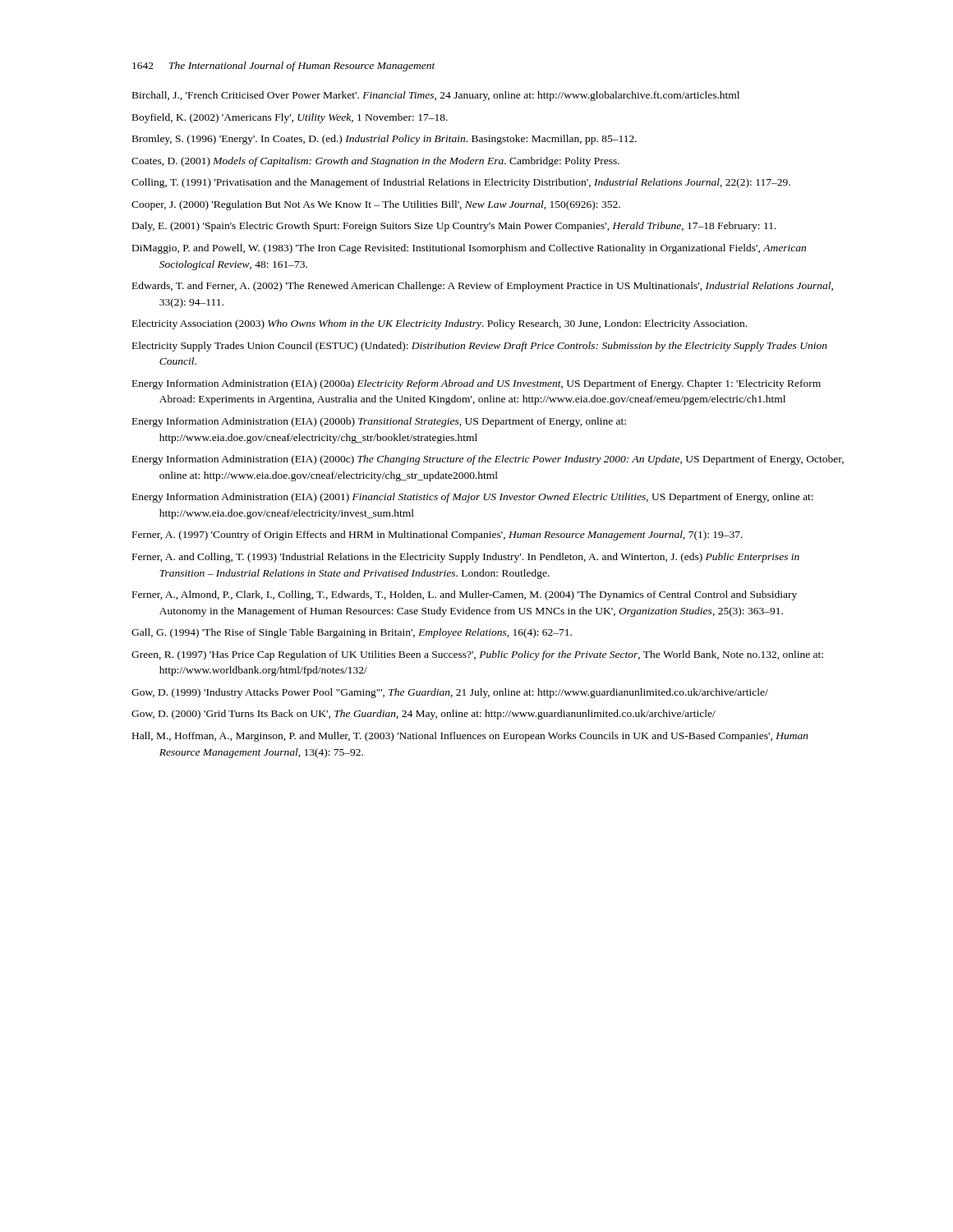Select the text block starting "Electricity Supply Trades Union Council (ESTUC)"
This screenshot has width=953, height=1232.
479,353
